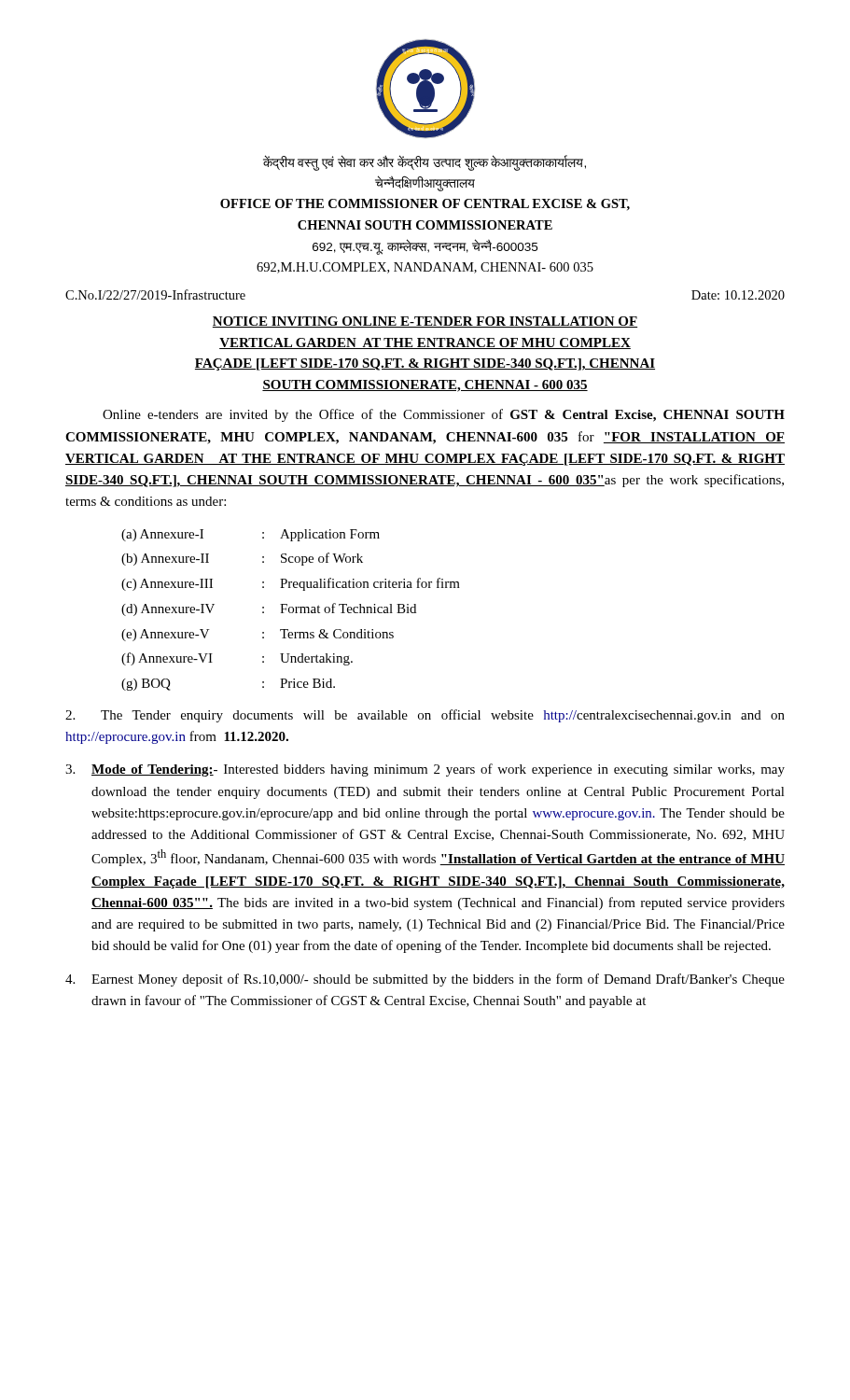Screen dimensions: 1400x850
Task: Click on the list item that says "(a) Annexure-I: Application Form"
Action: coord(251,534)
